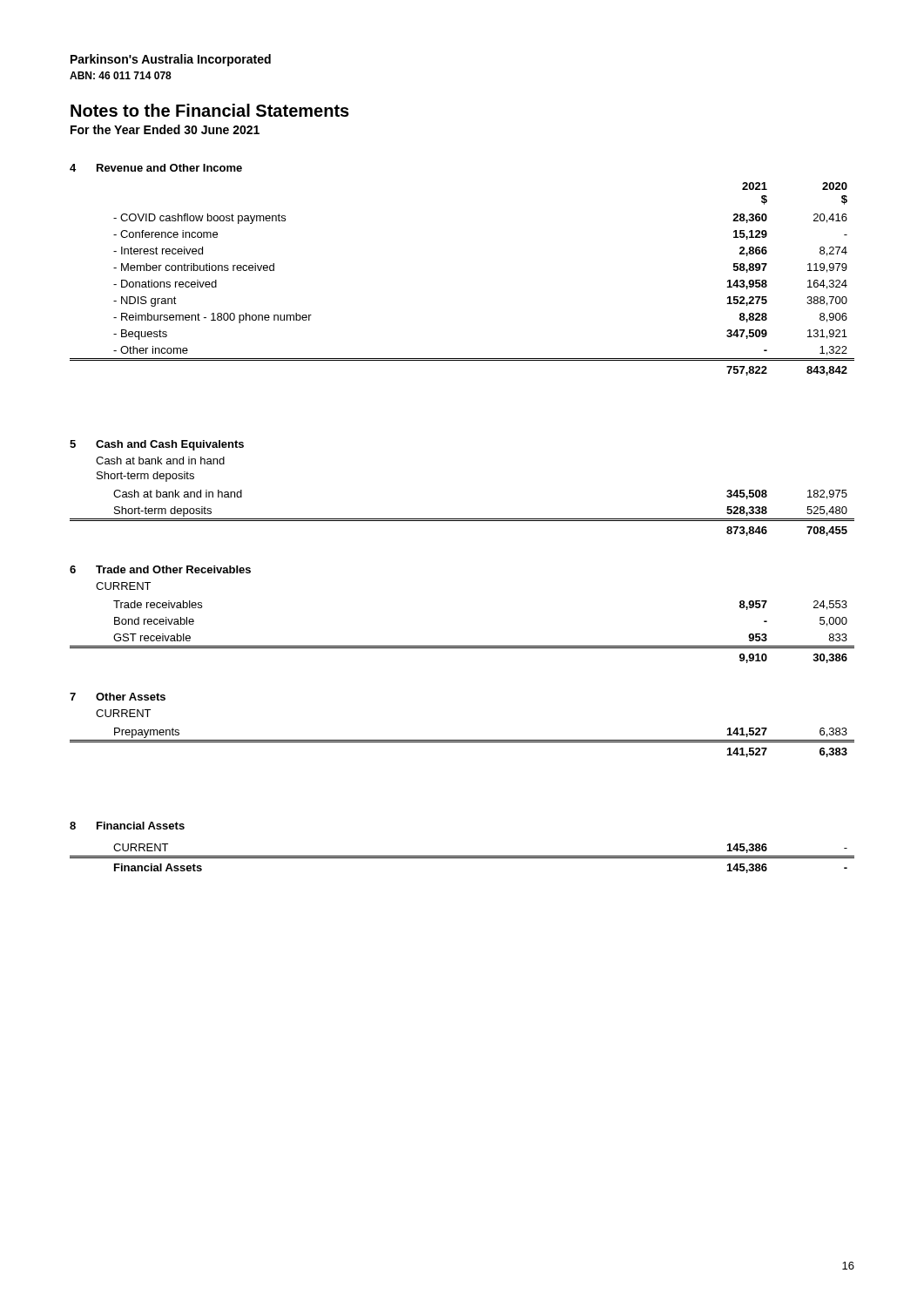Select the section header containing "For the Year Ended"

[165, 130]
